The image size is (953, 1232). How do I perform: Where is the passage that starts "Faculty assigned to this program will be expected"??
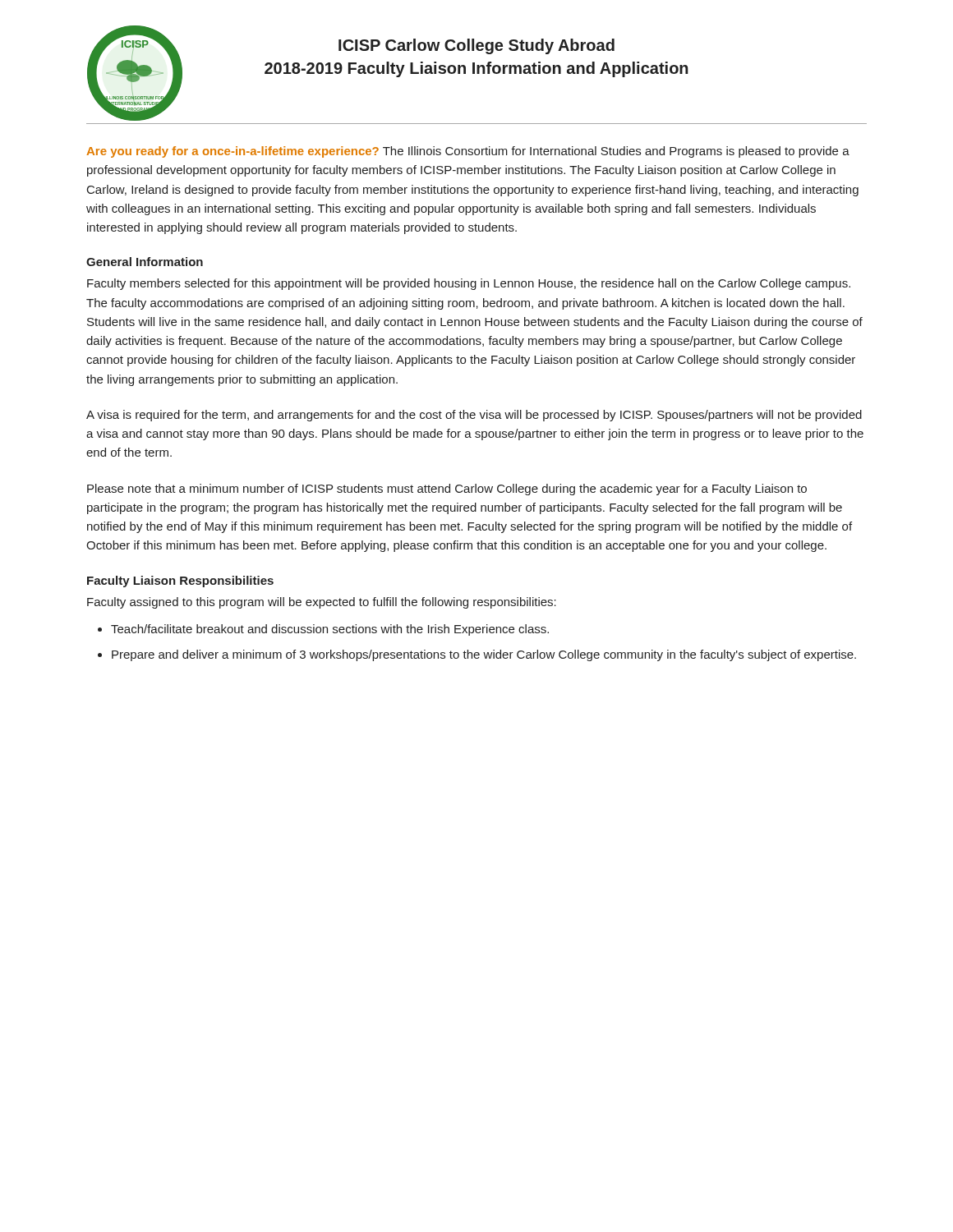[x=322, y=601]
